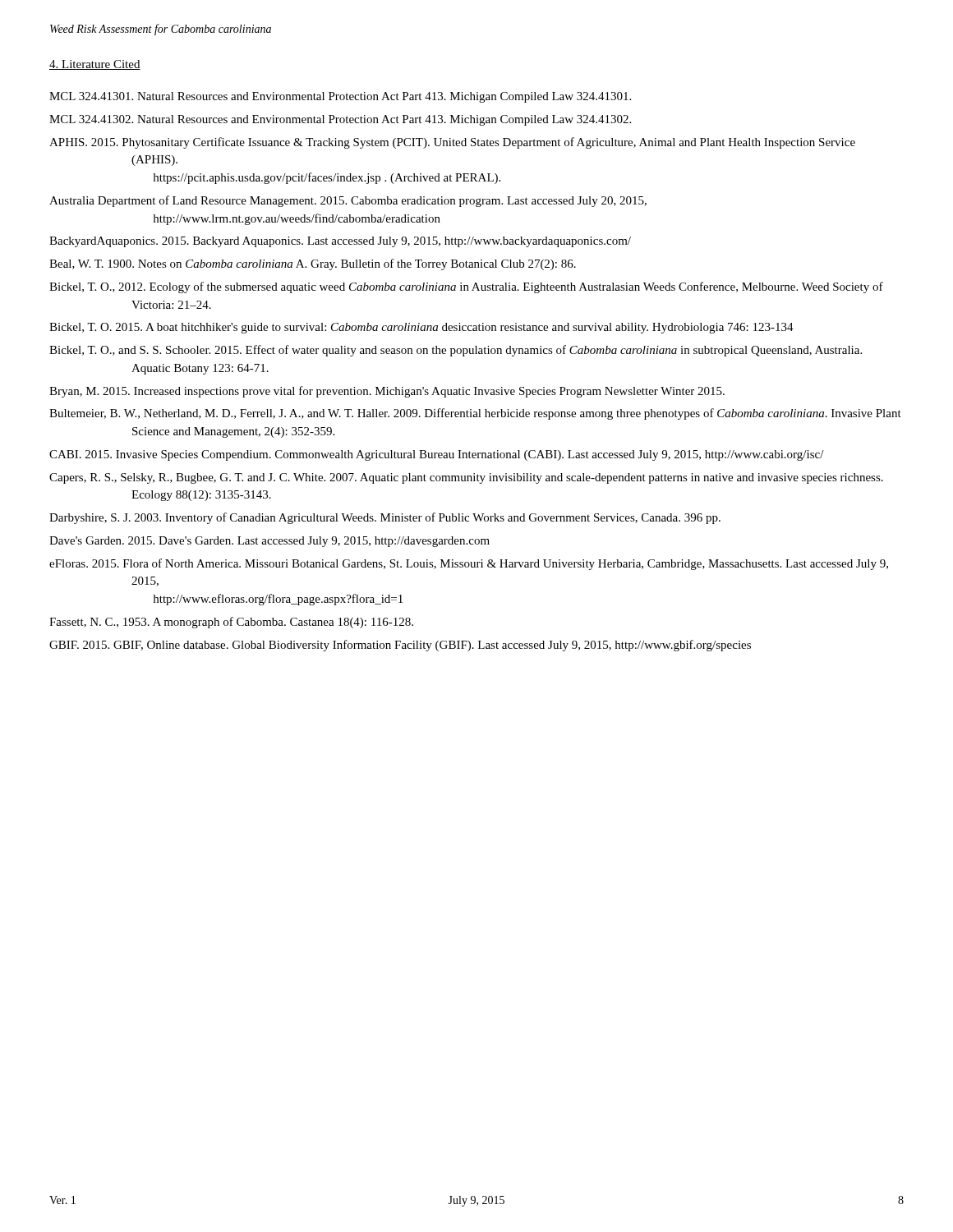This screenshot has width=953, height=1232.
Task: Select the list item that says "Fassett, N. C., 1953. A monograph of Cabomba."
Action: point(232,622)
